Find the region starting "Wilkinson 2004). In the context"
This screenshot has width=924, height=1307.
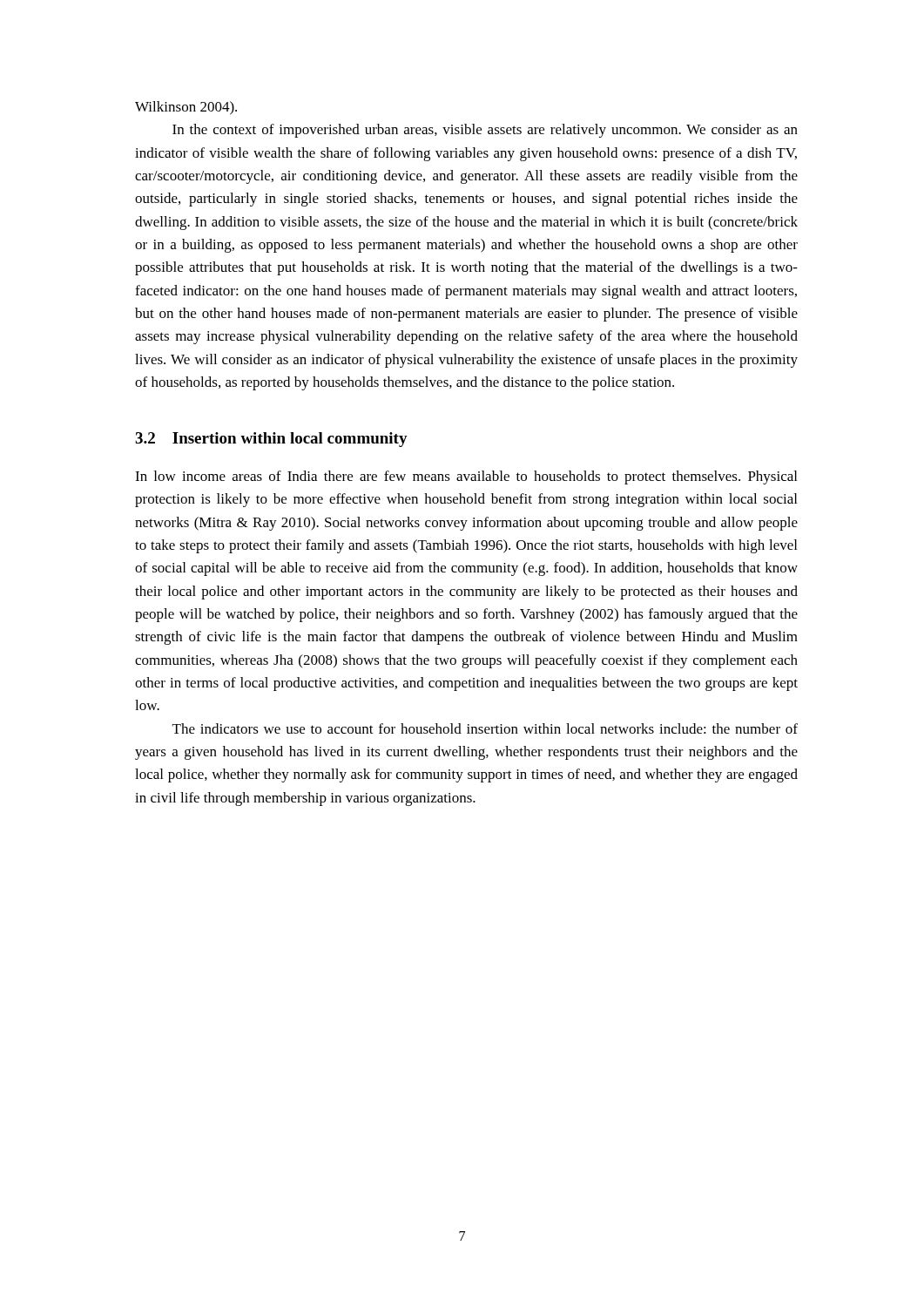point(466,245)
